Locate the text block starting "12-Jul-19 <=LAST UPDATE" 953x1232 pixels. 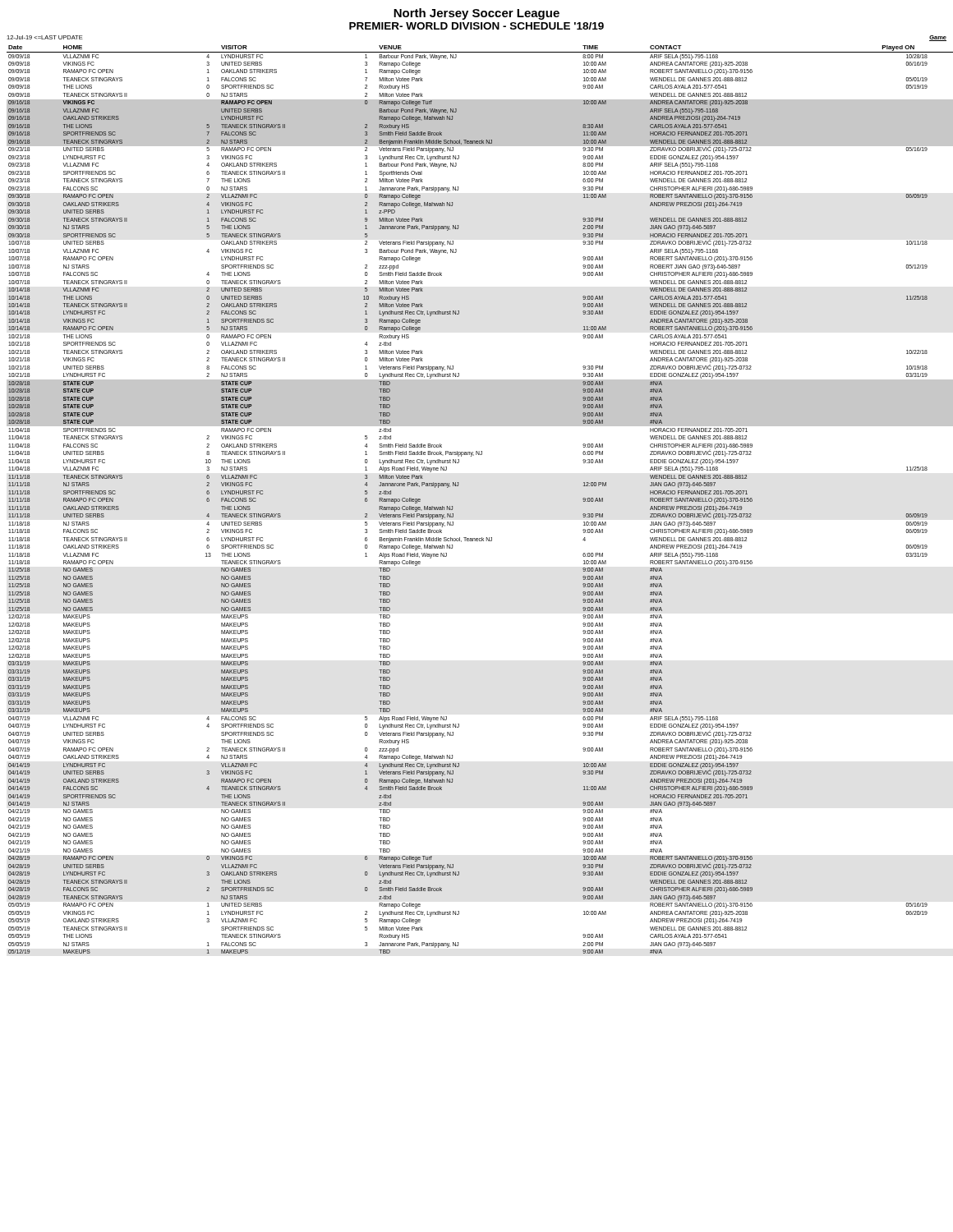(x=476, y=37)
